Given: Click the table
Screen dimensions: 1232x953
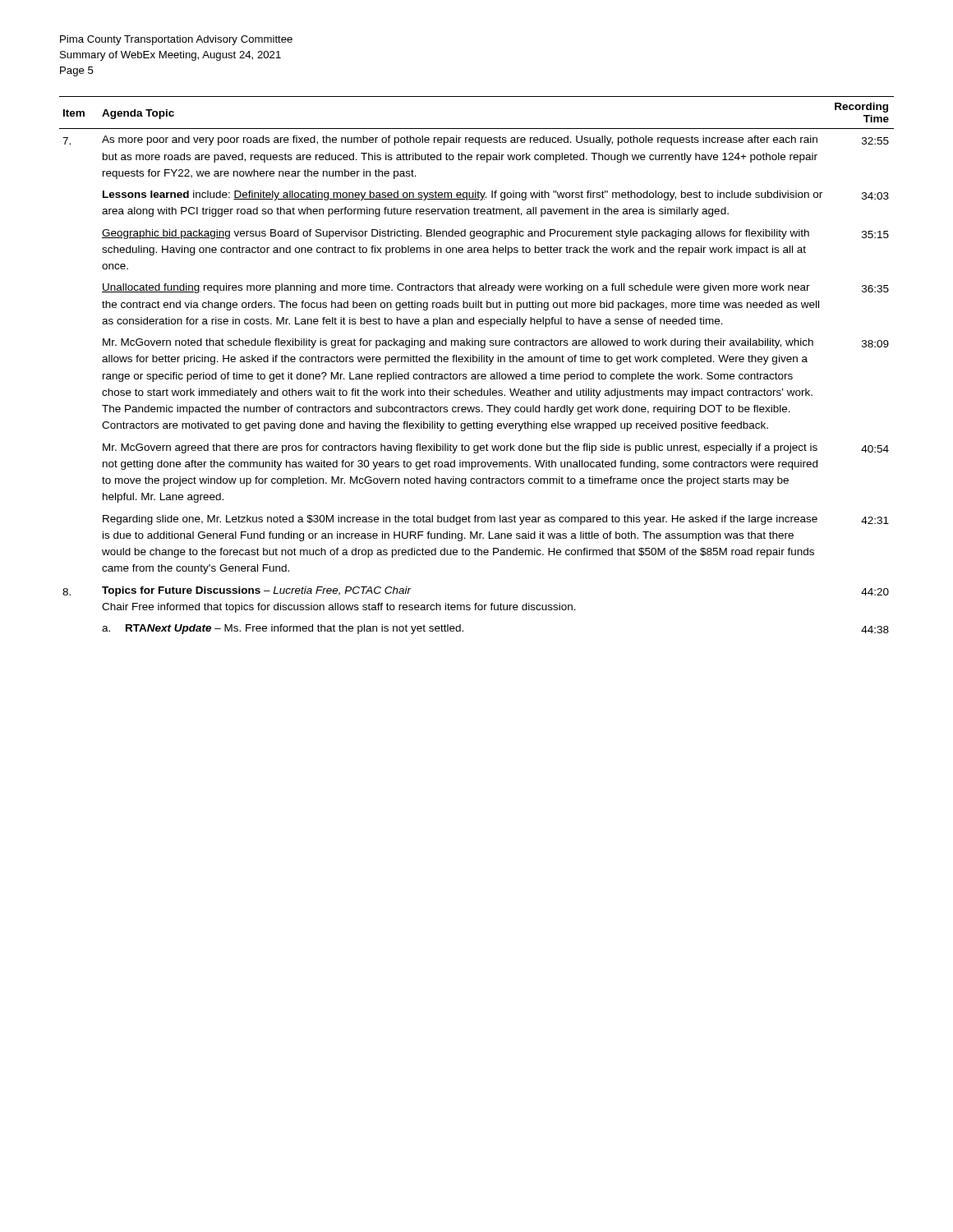Looking at the screenshot, I should (x=476, y=369).
